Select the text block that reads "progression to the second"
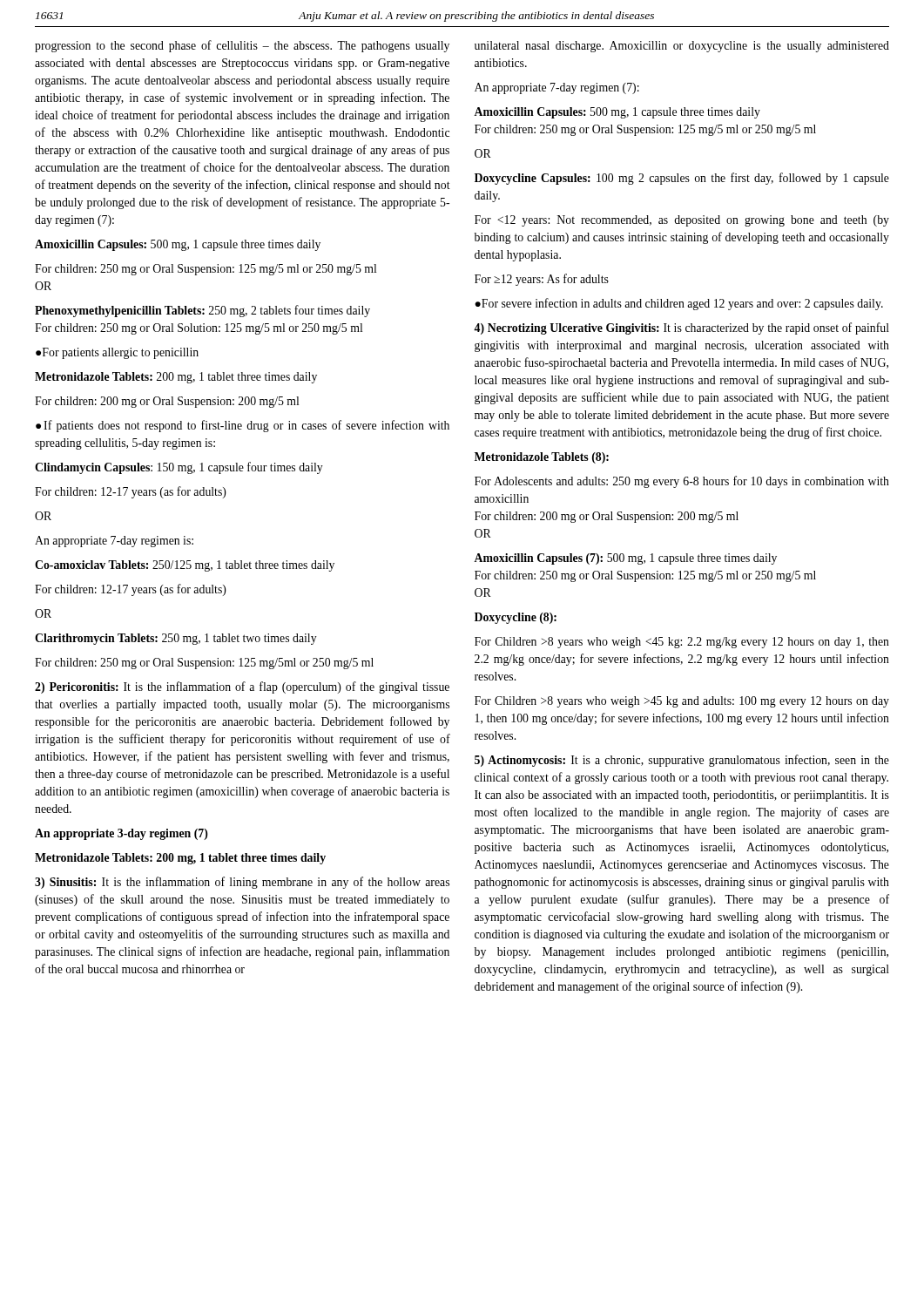 [x=242, y=133]
